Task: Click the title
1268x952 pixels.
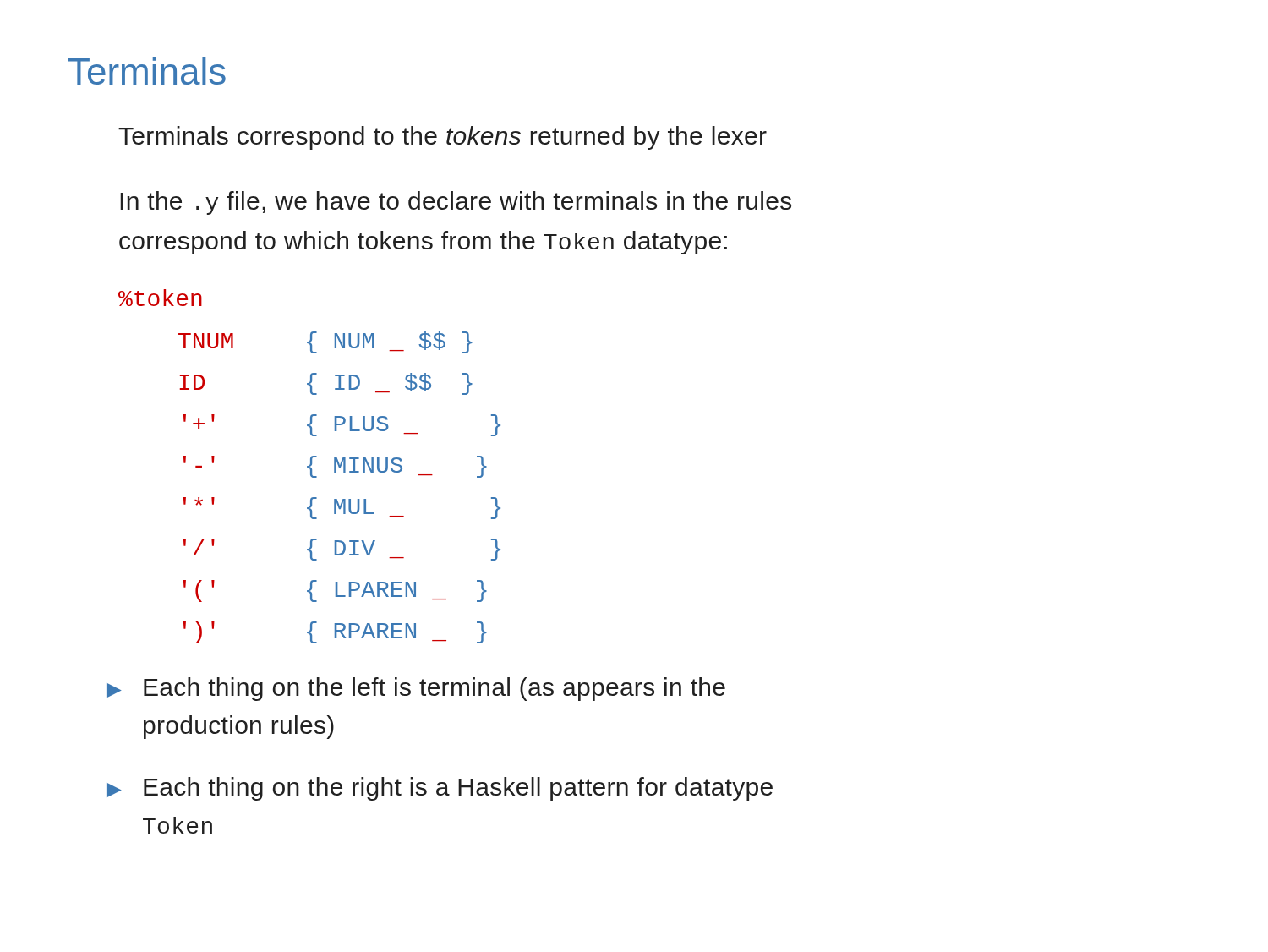Action: [634, 72]
